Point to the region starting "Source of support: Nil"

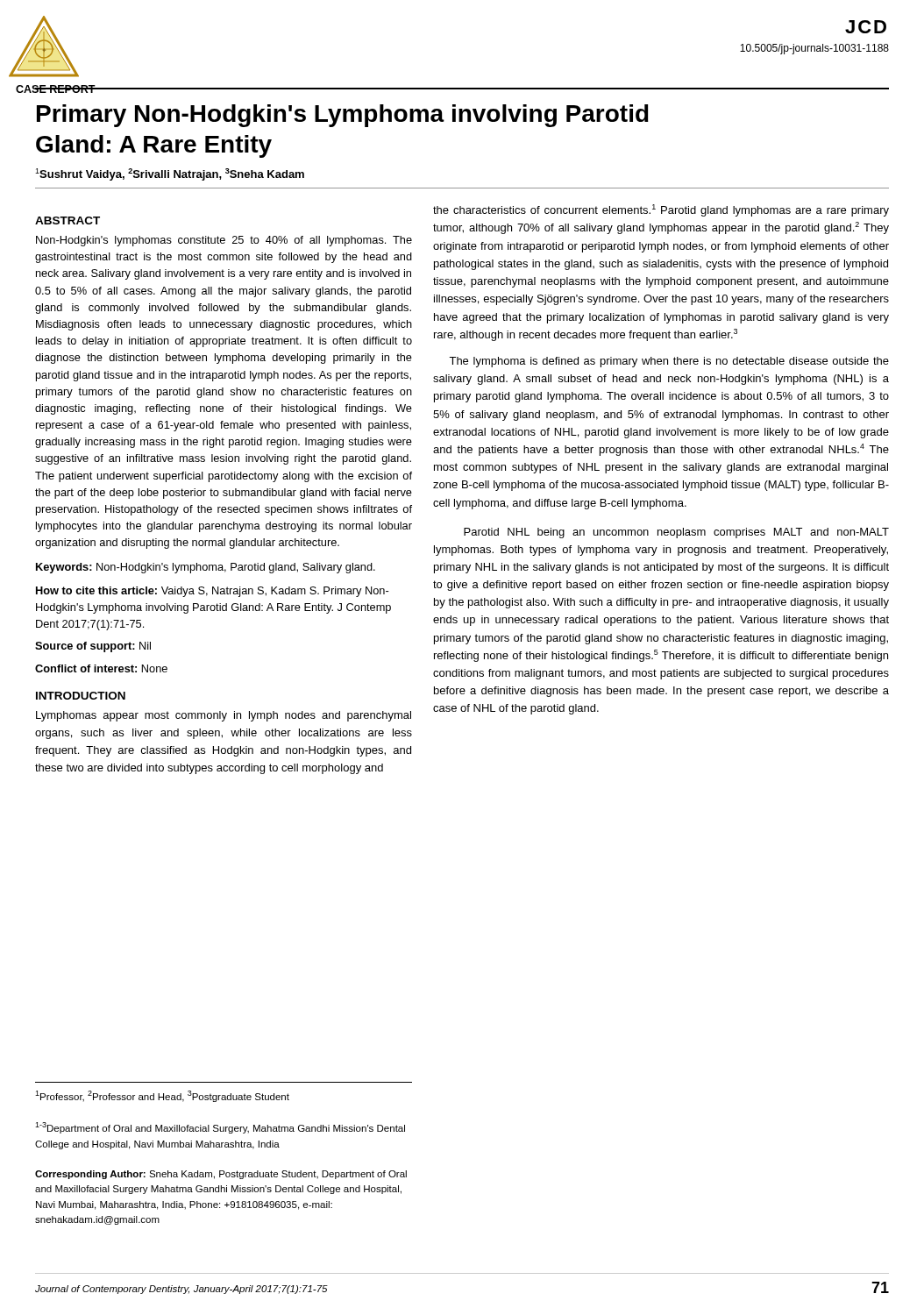[x=93, y=646]
